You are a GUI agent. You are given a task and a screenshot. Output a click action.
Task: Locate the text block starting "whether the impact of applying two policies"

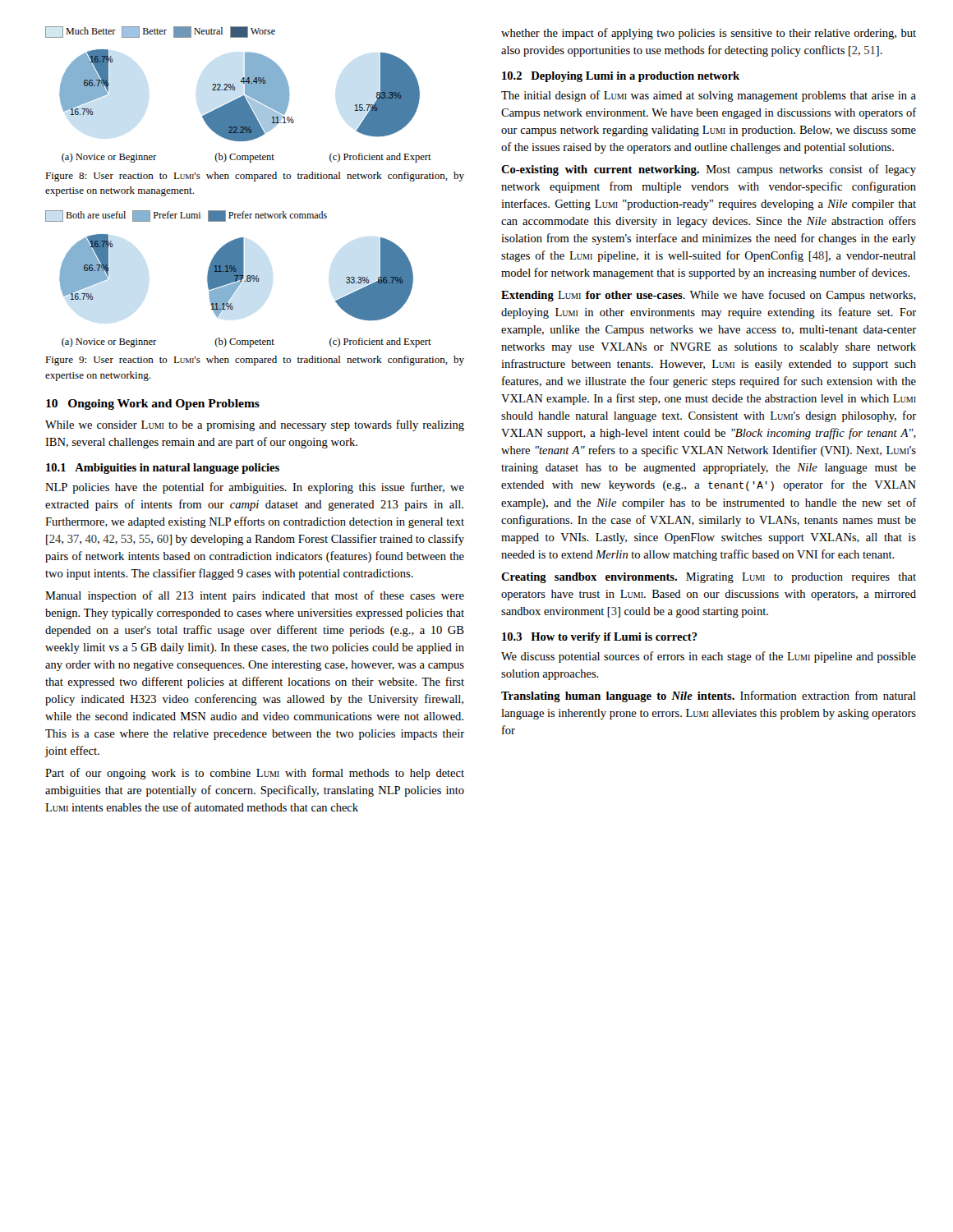(709, 42)
